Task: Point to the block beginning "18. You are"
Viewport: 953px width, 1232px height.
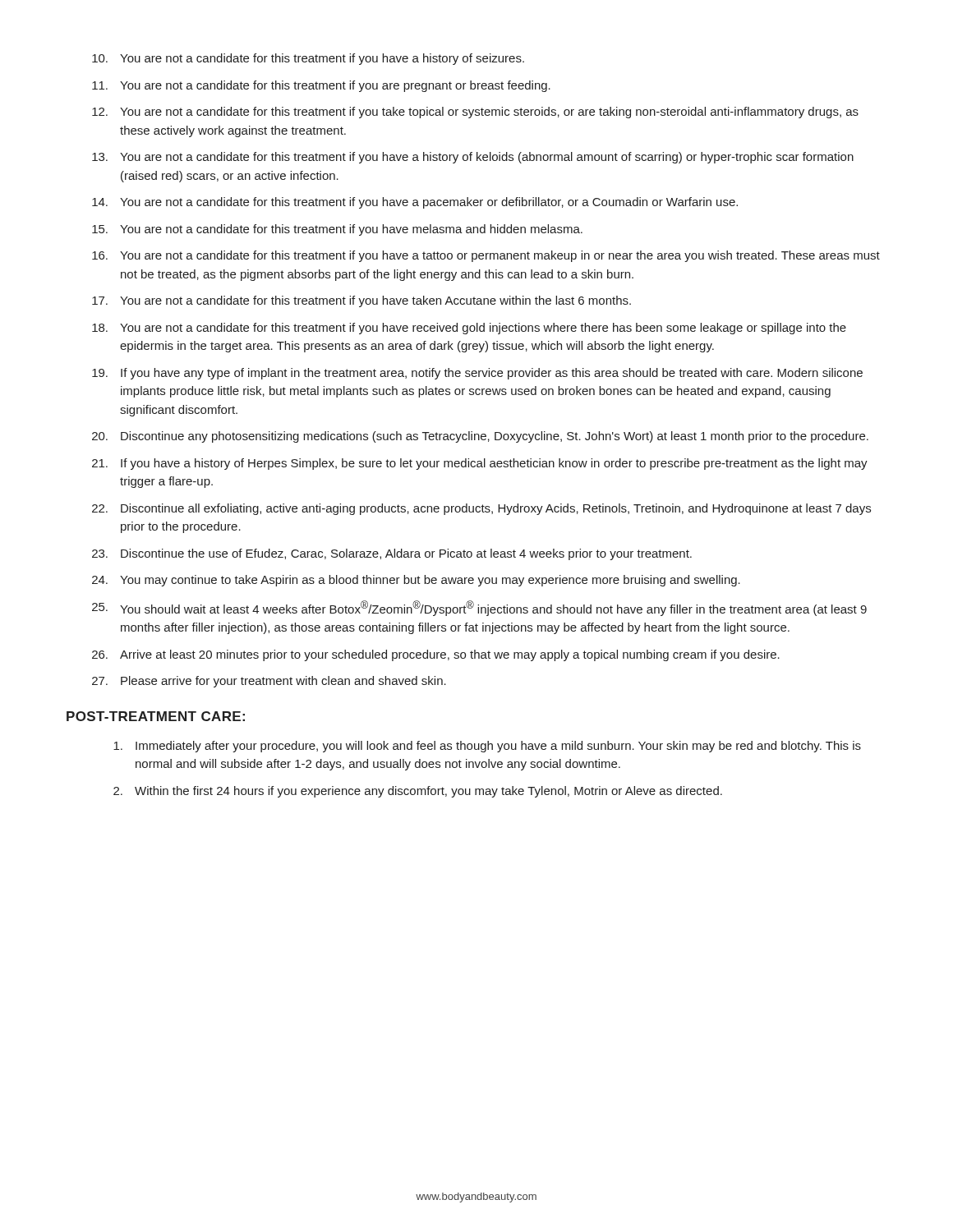Action: (x=476, y=337)
